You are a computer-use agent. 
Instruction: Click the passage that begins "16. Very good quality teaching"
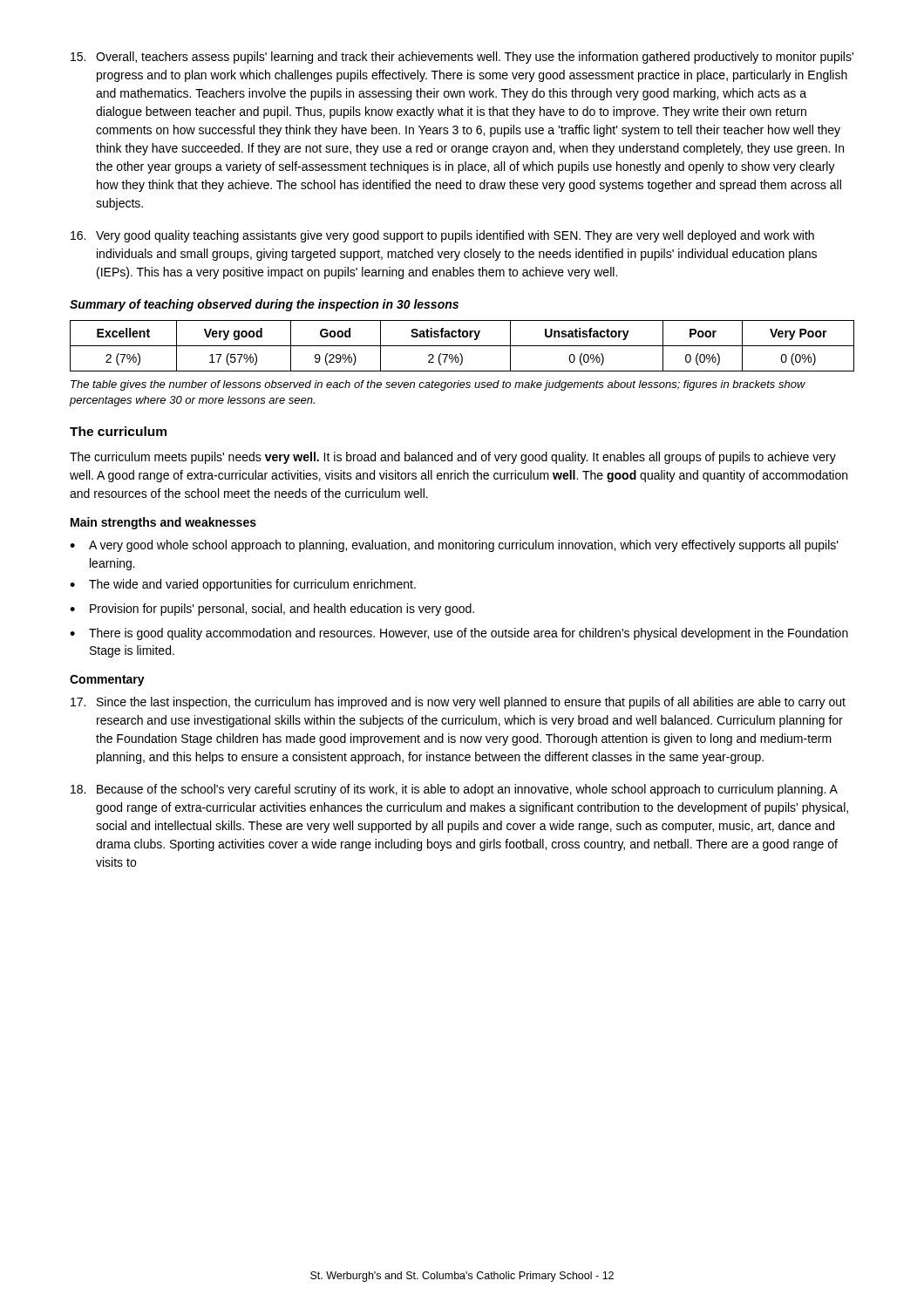click(x=462, y=254)
